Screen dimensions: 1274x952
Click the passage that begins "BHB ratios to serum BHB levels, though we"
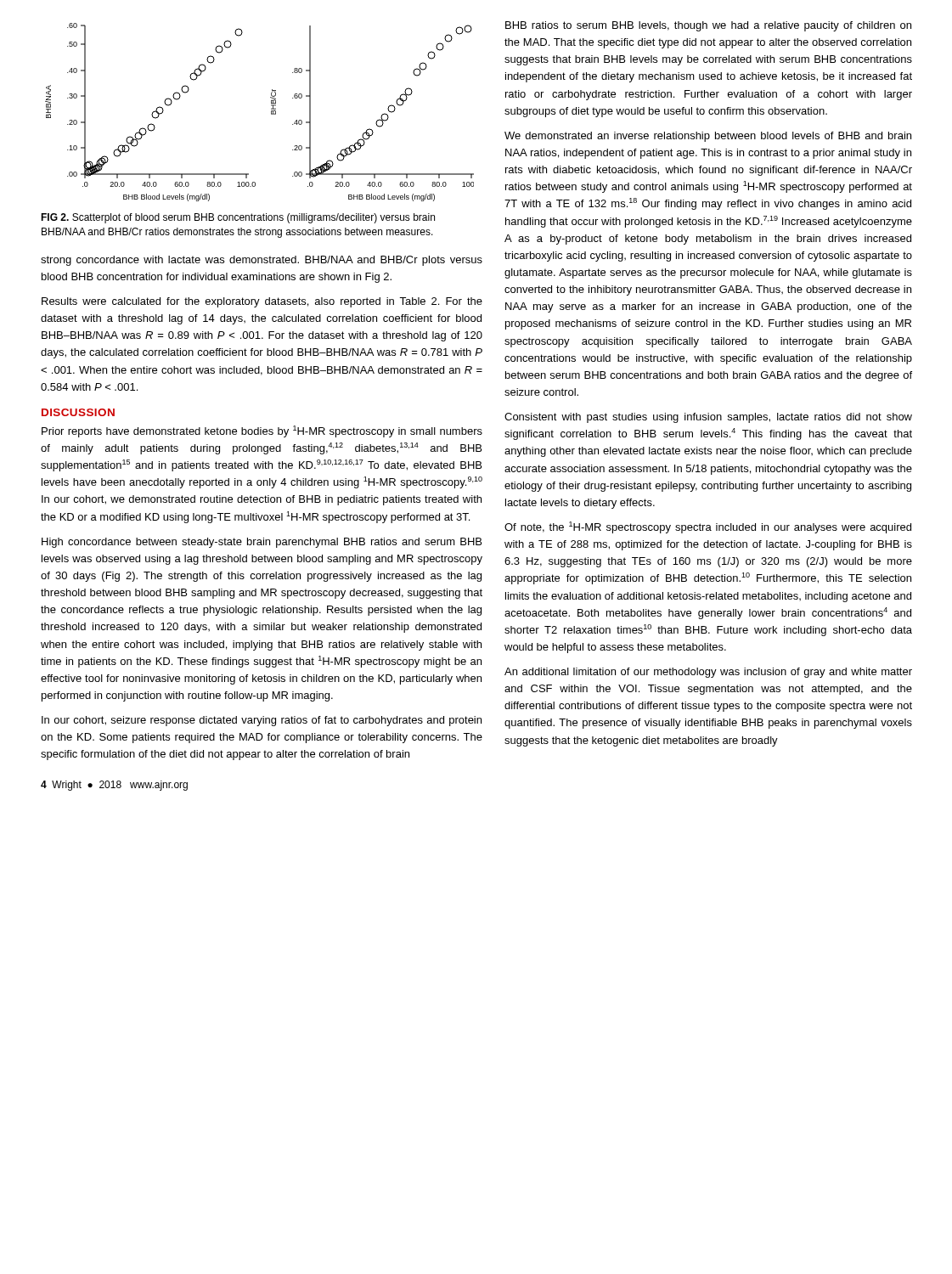point(708,383)
